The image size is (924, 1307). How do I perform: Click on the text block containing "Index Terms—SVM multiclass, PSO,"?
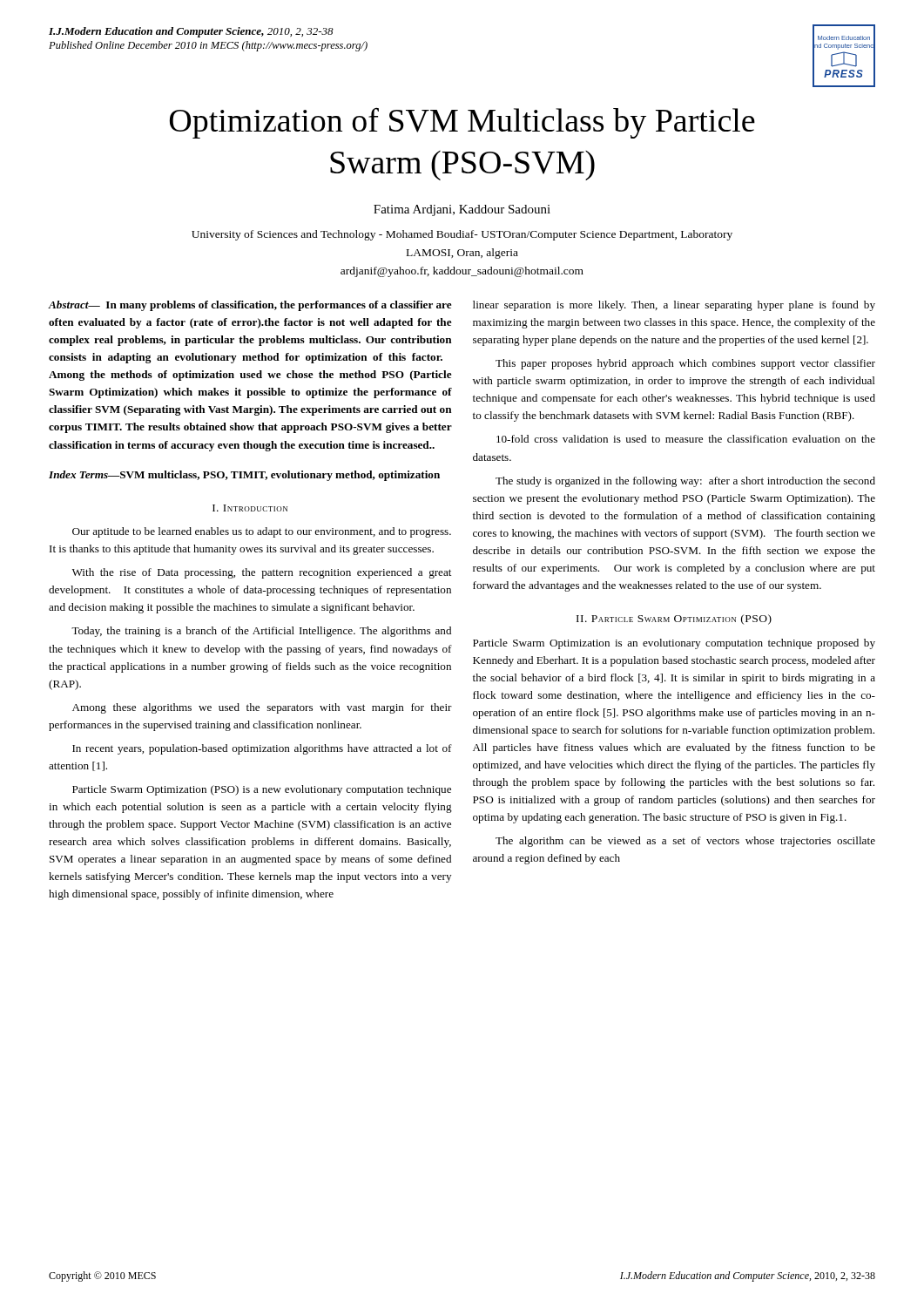click(x=250, y=475)
